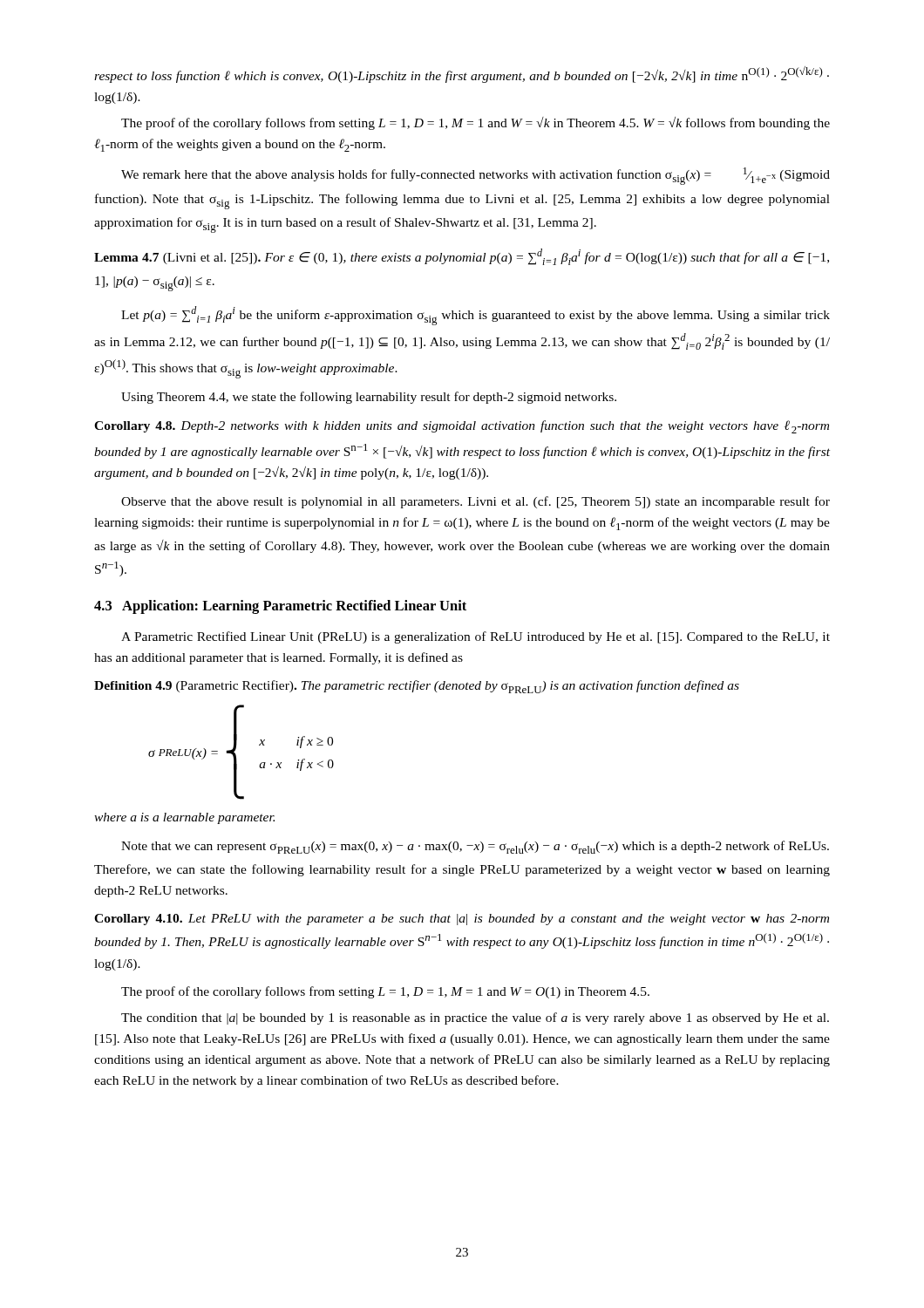The height and width of the screenshot is (1308, 924).
Task: Find the block on this page that starts "Observe that the above result is polynomial in"
Action: click(x=462, y=535)
